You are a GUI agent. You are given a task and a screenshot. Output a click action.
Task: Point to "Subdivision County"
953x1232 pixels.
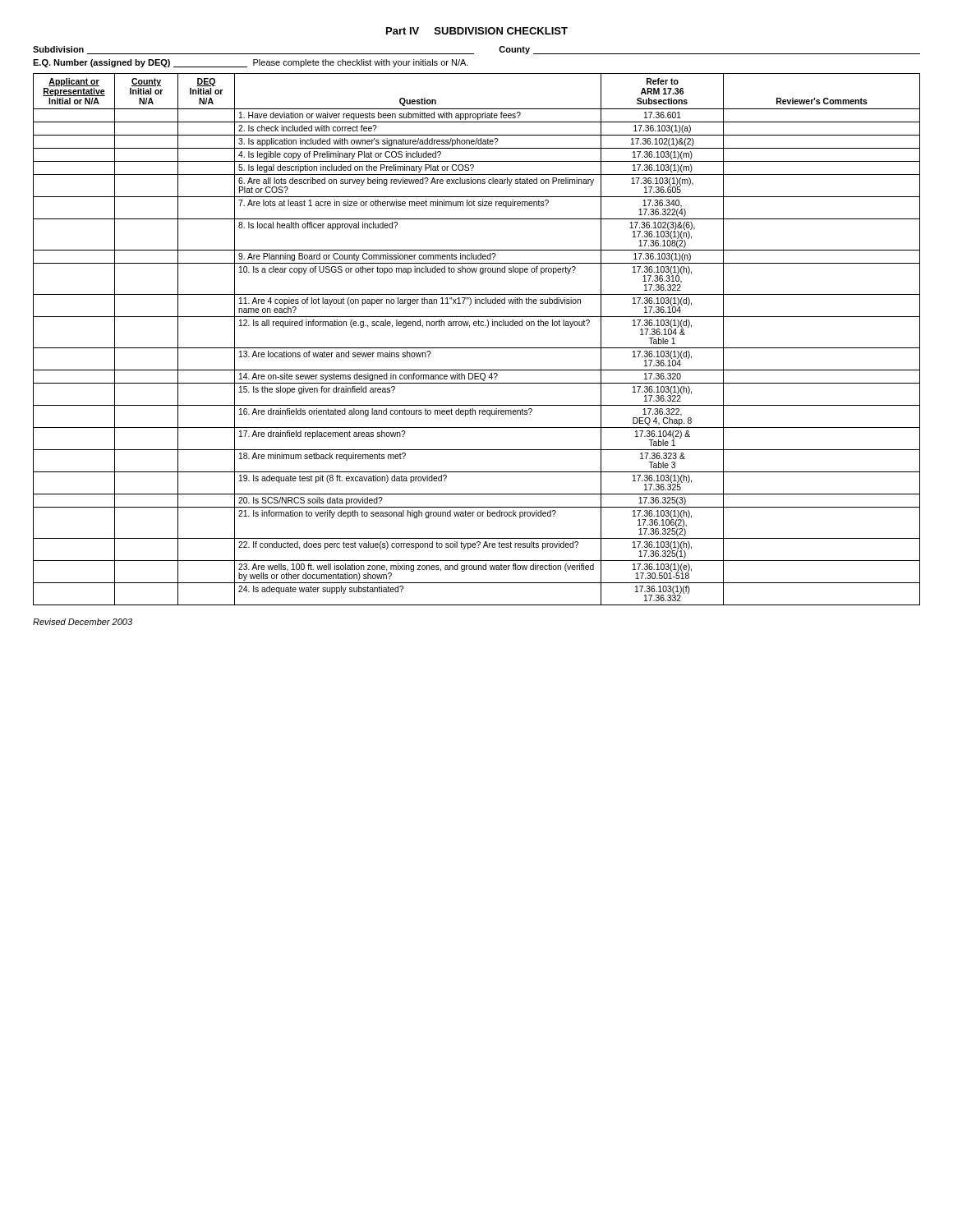point(476,49)
